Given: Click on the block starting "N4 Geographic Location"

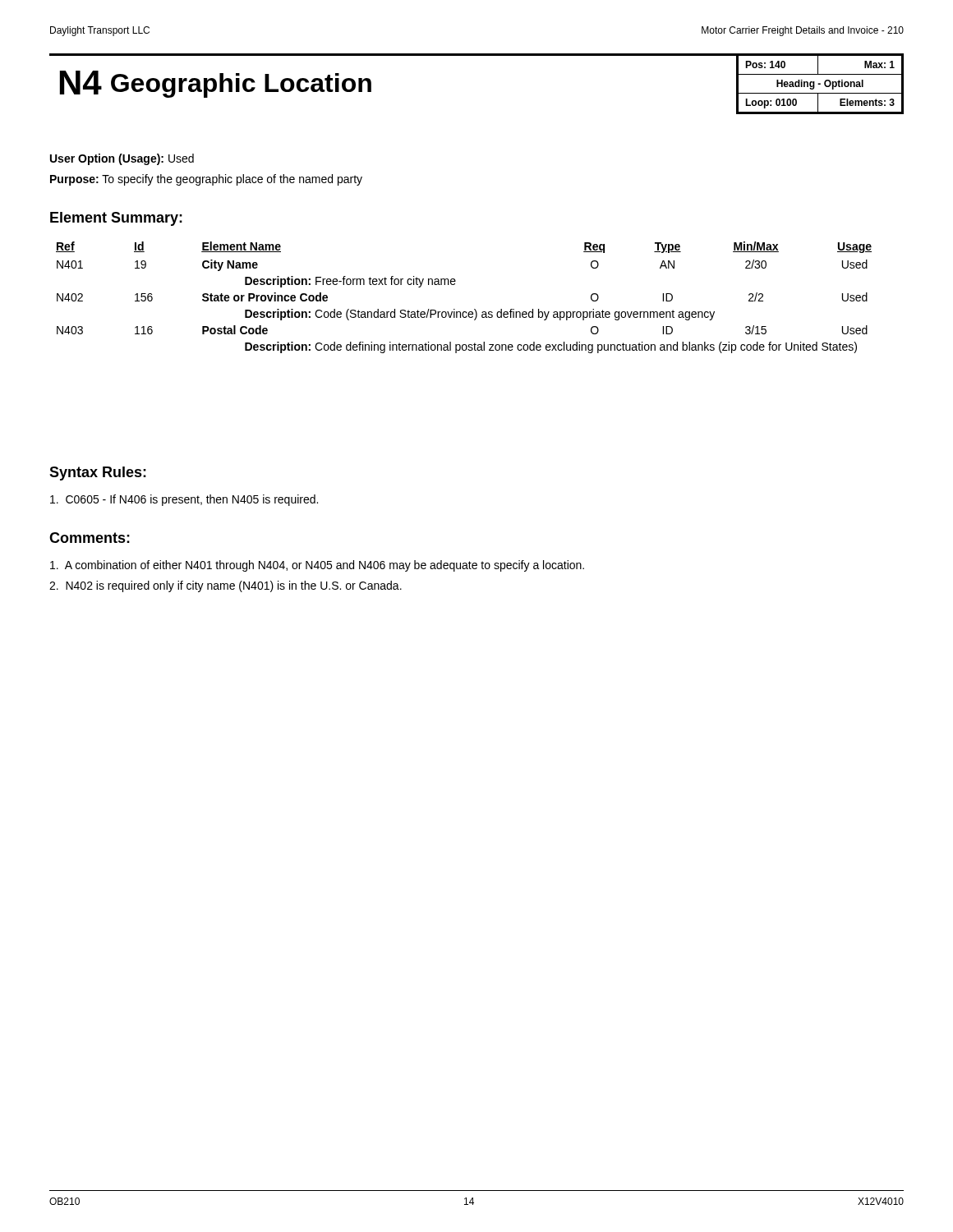Looking at the screenshot, I should 216,84.
